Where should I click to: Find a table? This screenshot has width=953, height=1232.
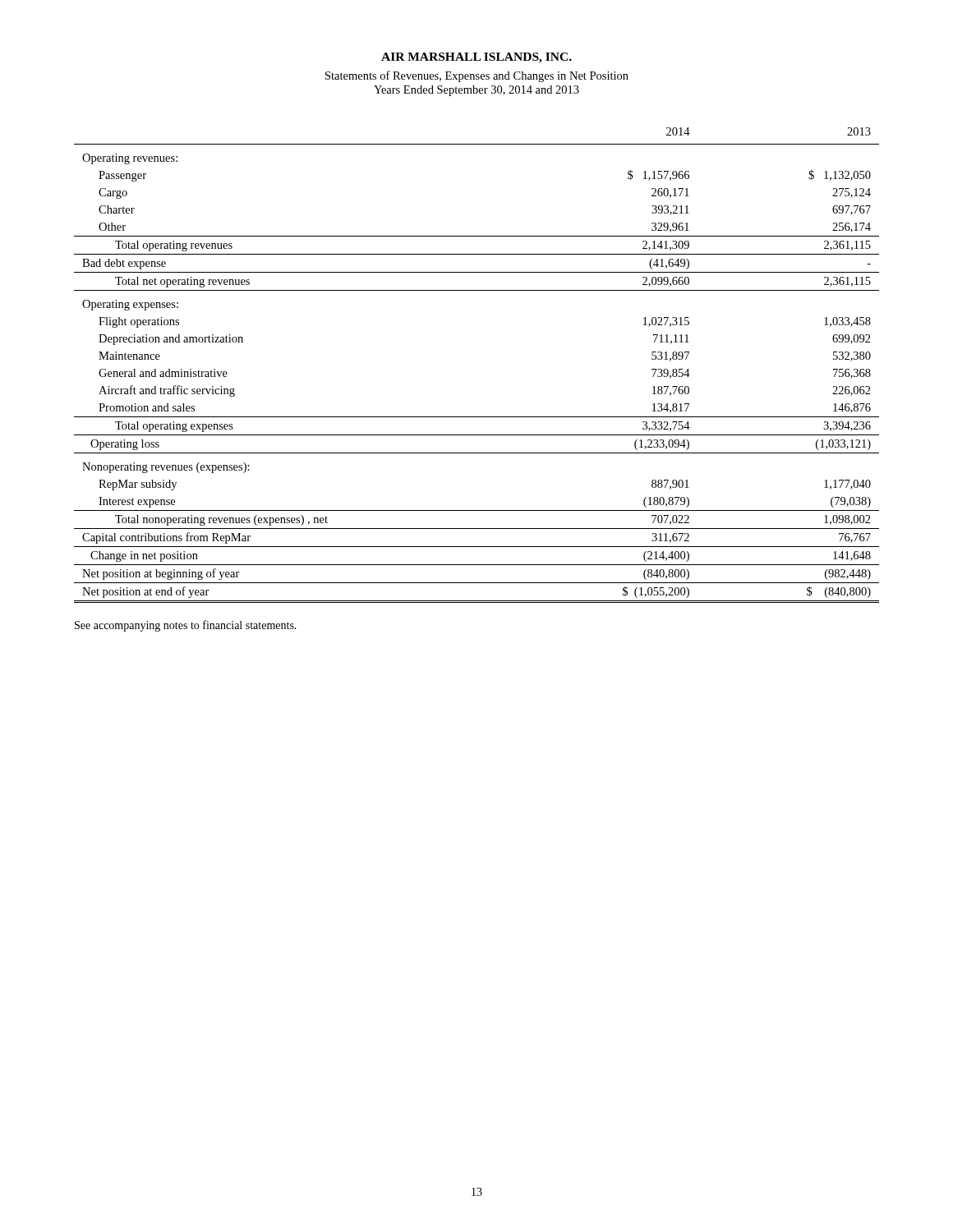pos(476,362)
